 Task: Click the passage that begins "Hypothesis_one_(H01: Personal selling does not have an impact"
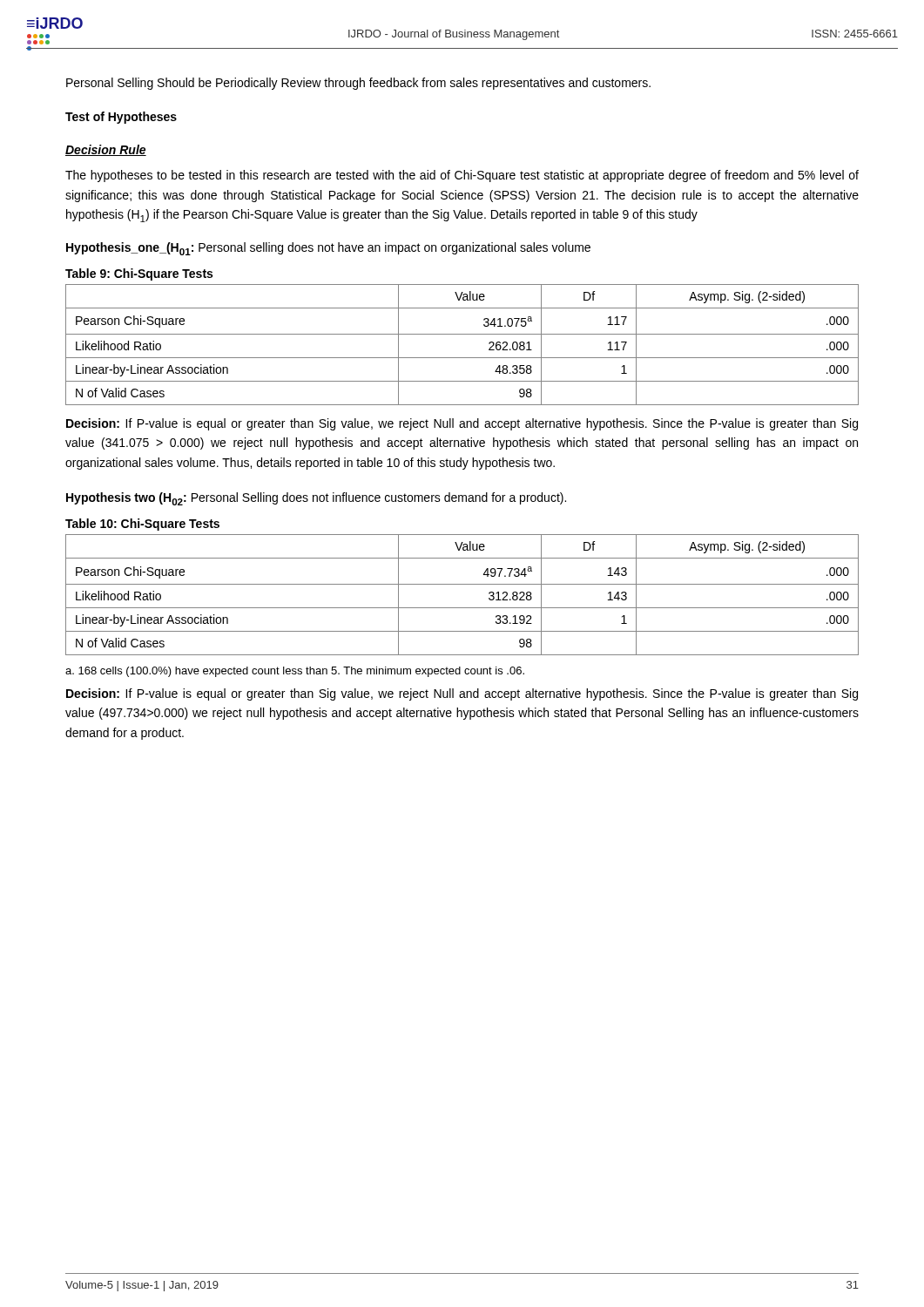[x=328, y=248]
